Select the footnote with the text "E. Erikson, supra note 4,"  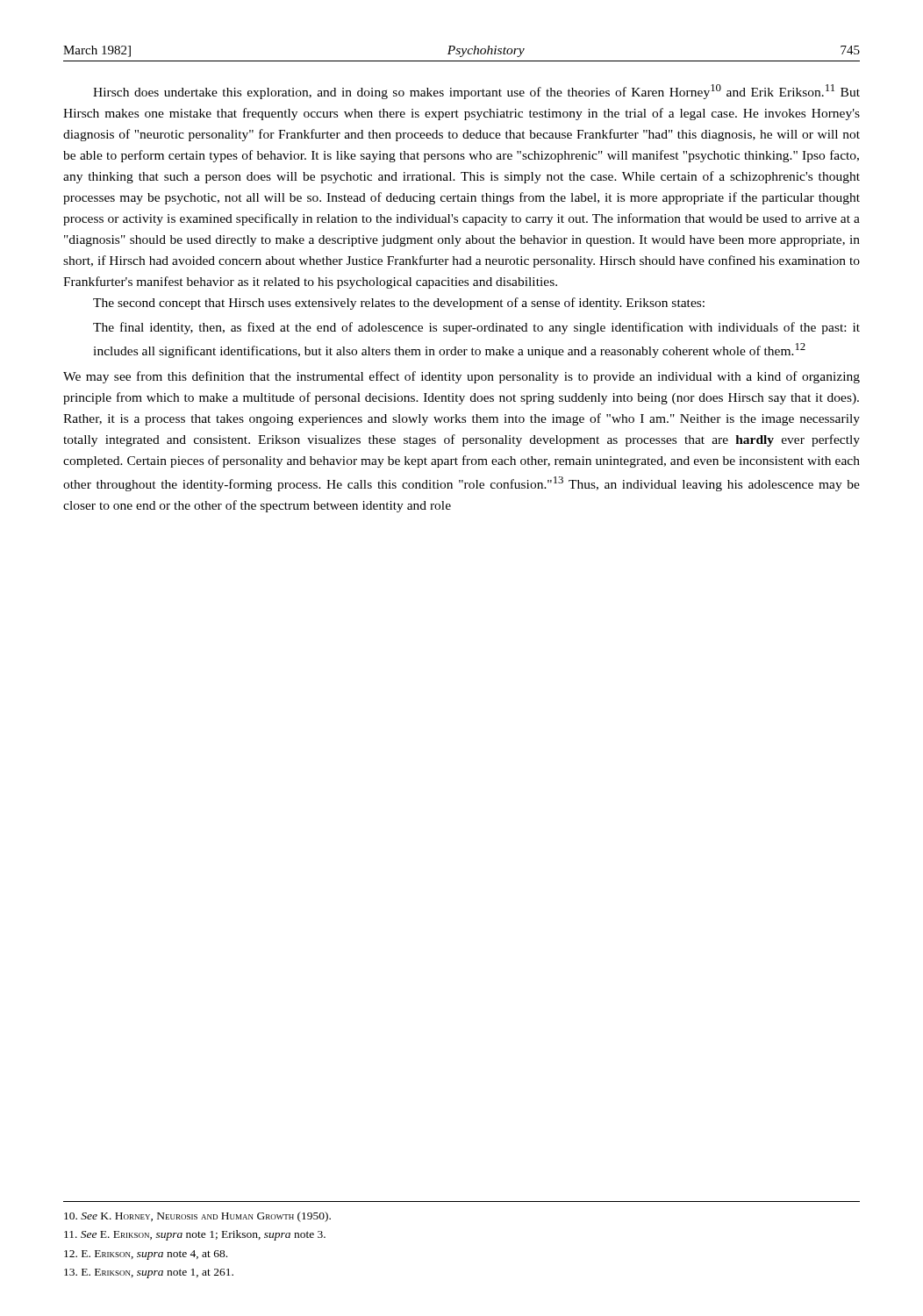pos(146,1253)
